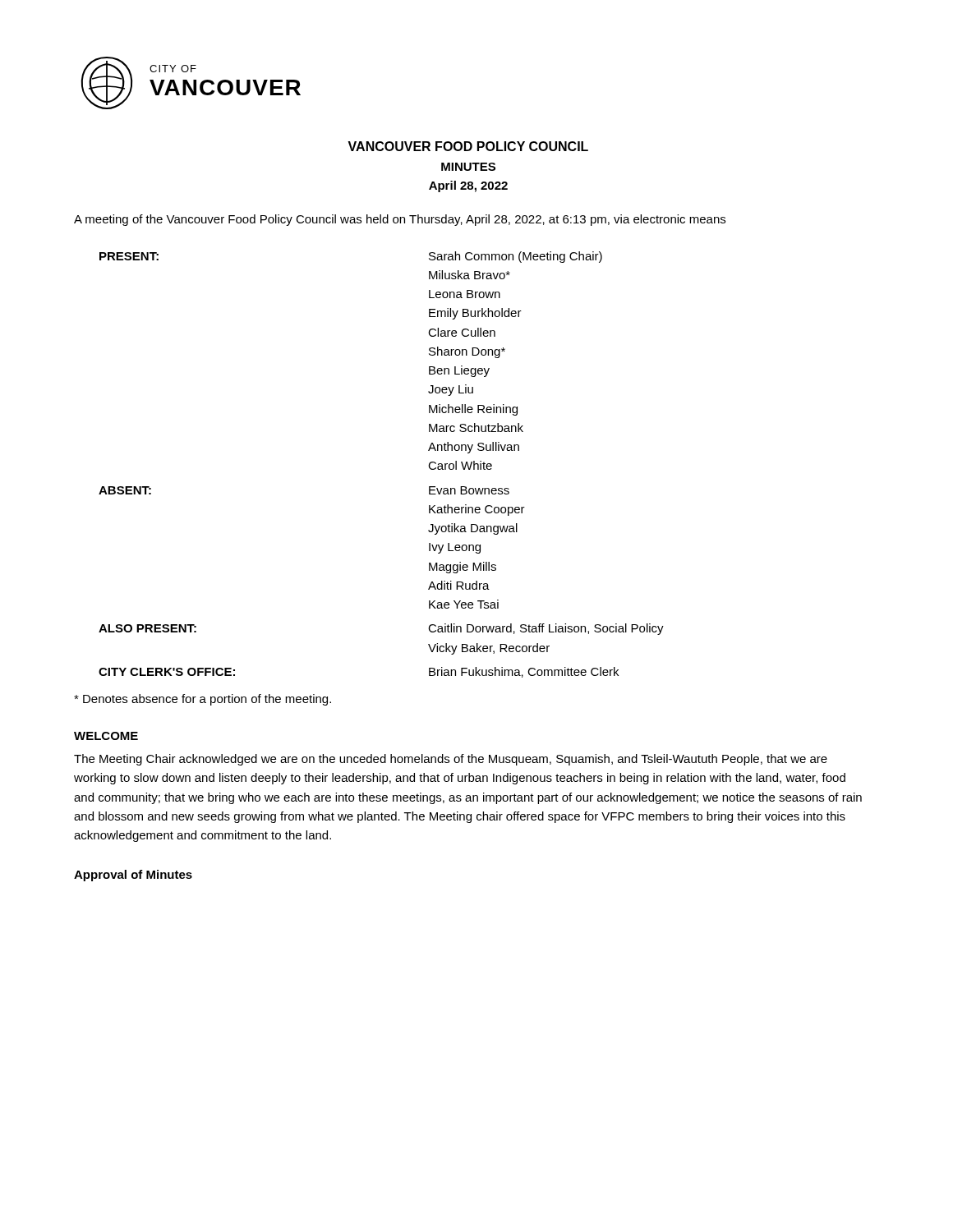Select the region starting "April 28, 2022"
The width and height of the screenshot is (953, 1232).
pyautogui.click(x=468, y=185)
